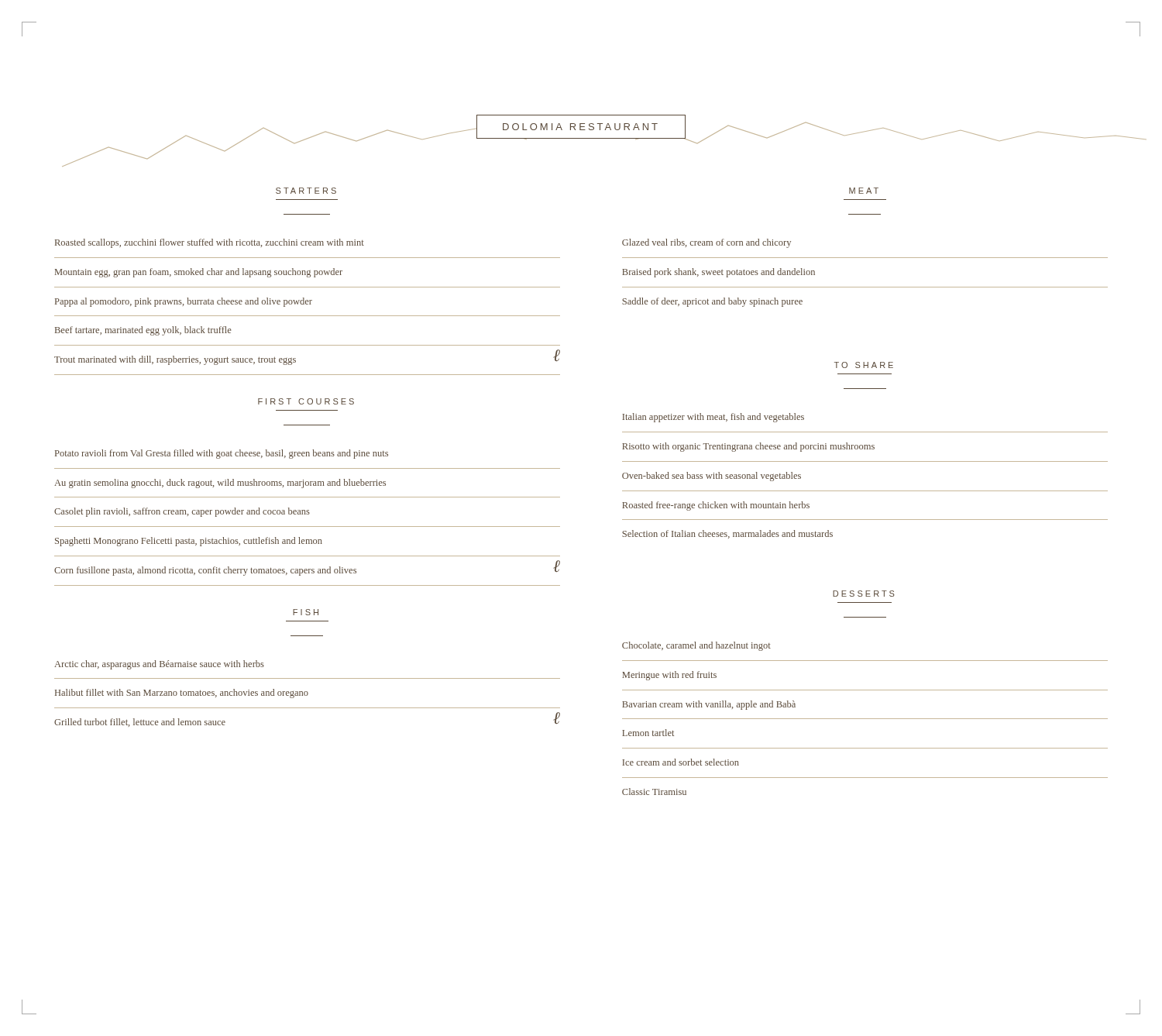
Task: Find the text starting "Trout marinated with dill, raspberries,"
Action: [x=307, y=357]
